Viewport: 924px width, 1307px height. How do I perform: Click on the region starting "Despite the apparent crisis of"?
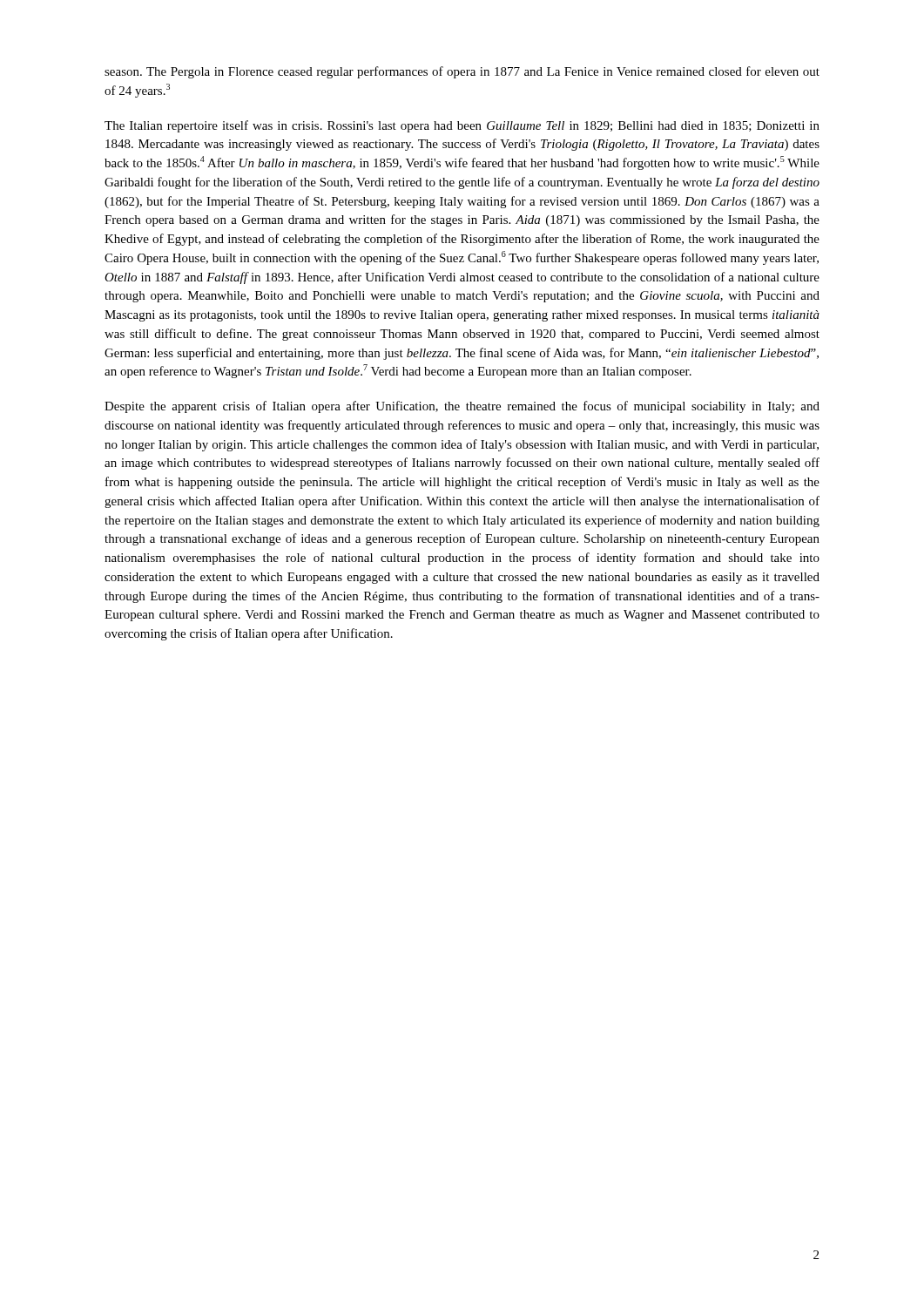[x=462, y=520]
